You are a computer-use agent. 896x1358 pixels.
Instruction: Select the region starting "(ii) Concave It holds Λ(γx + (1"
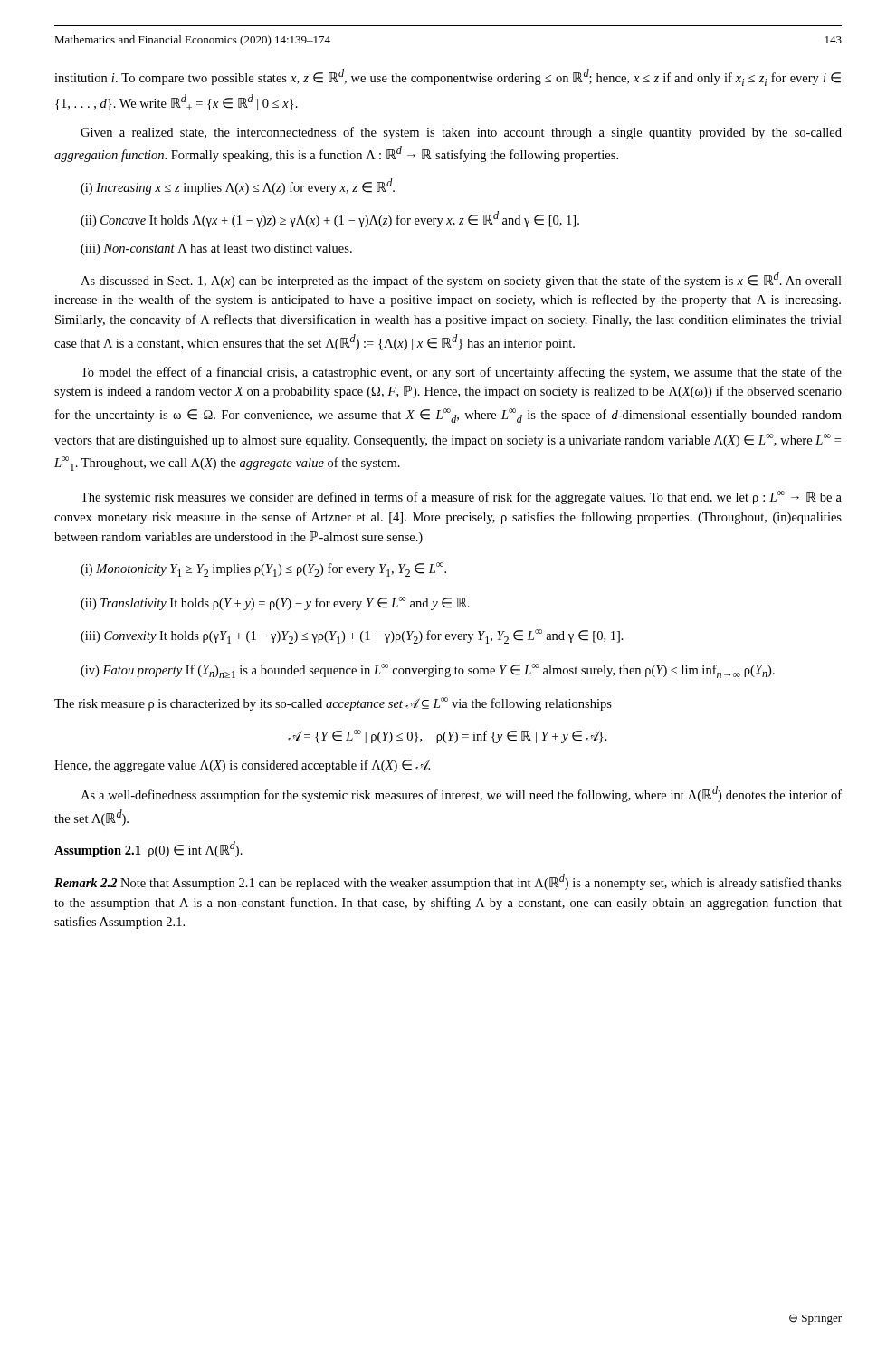point(461,219)
